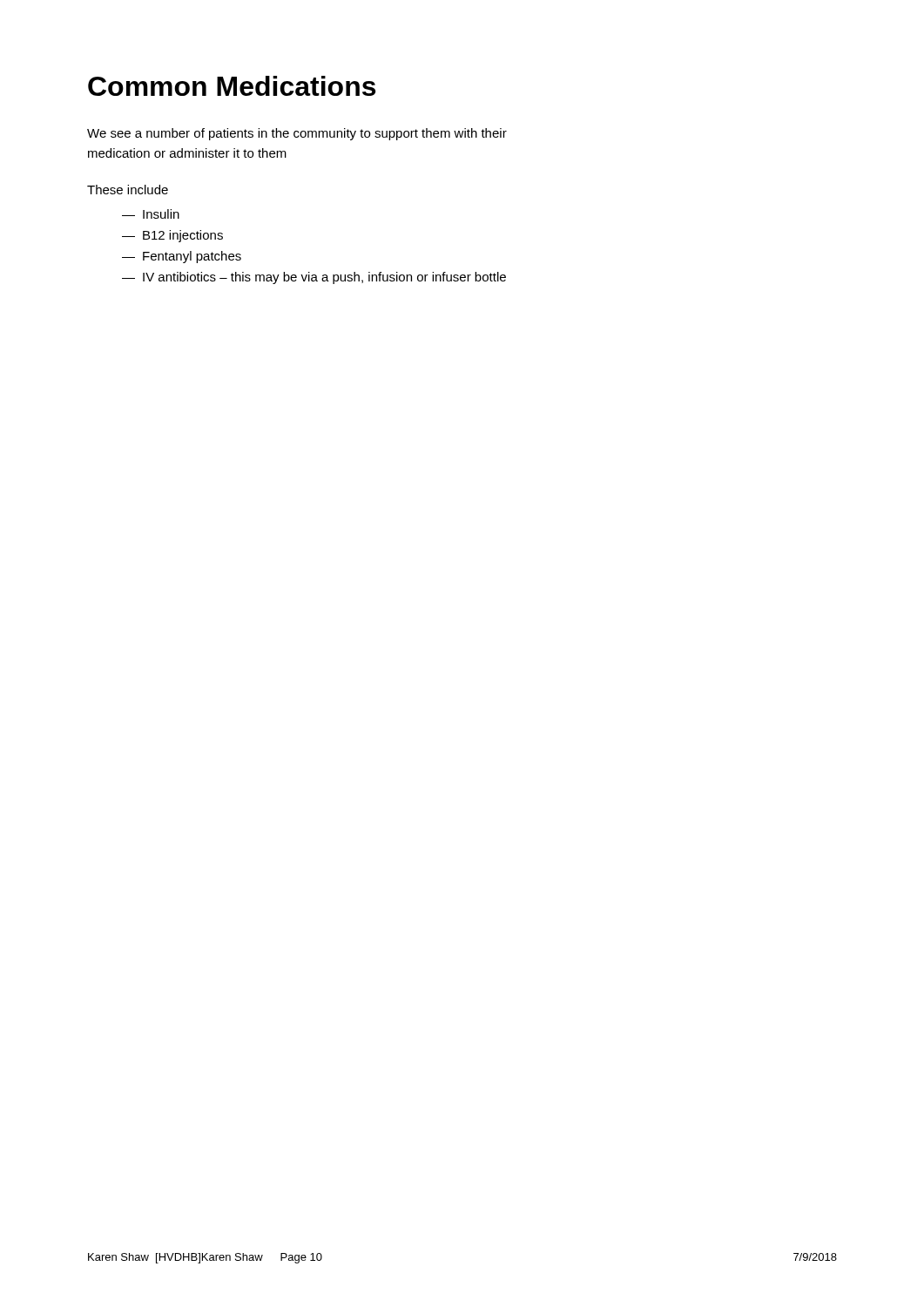Find "—B12 injections" on this page
Screen dimensions: 1307x924
[x=173, y=235]
